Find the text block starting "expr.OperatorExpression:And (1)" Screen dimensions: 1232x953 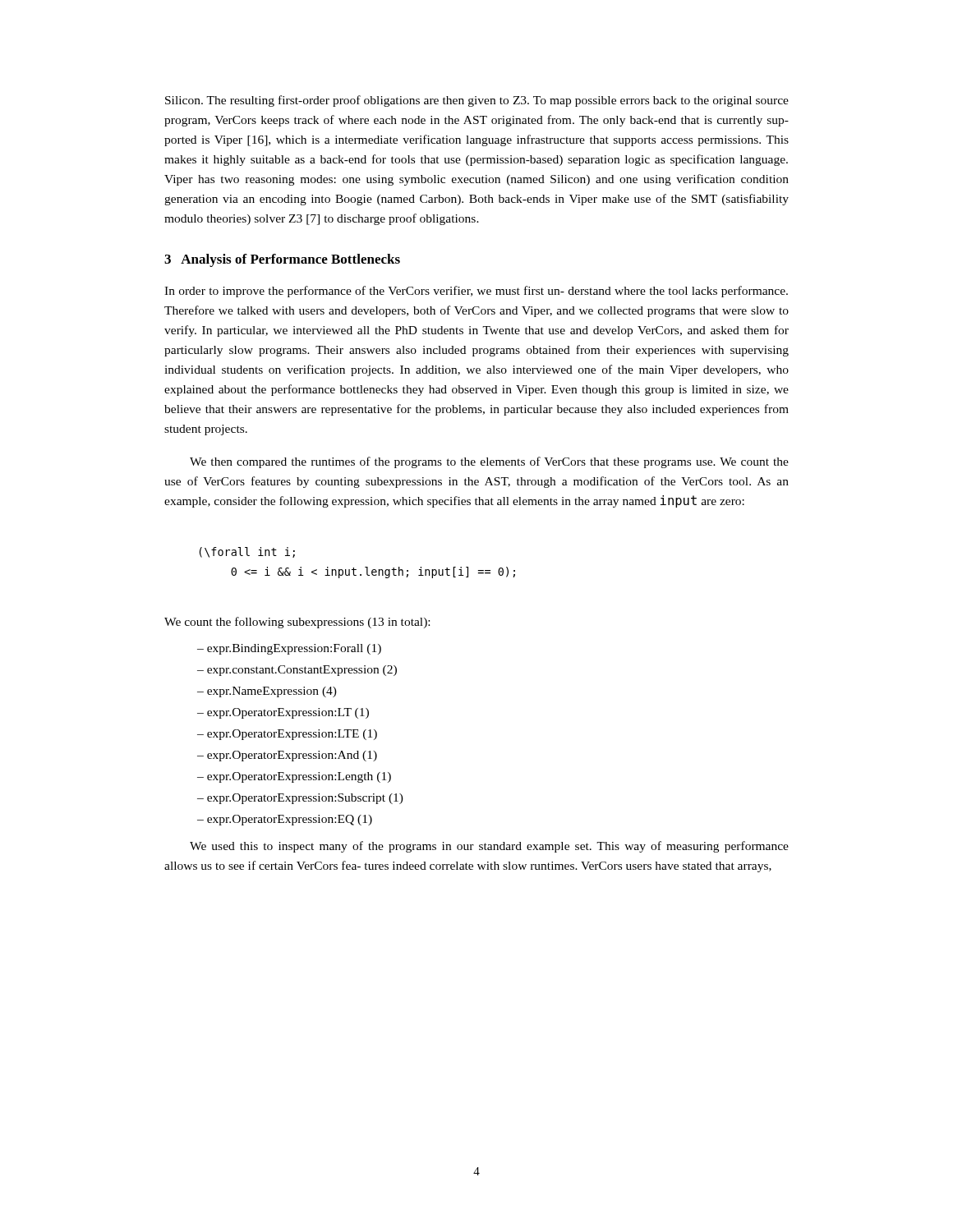292,755
